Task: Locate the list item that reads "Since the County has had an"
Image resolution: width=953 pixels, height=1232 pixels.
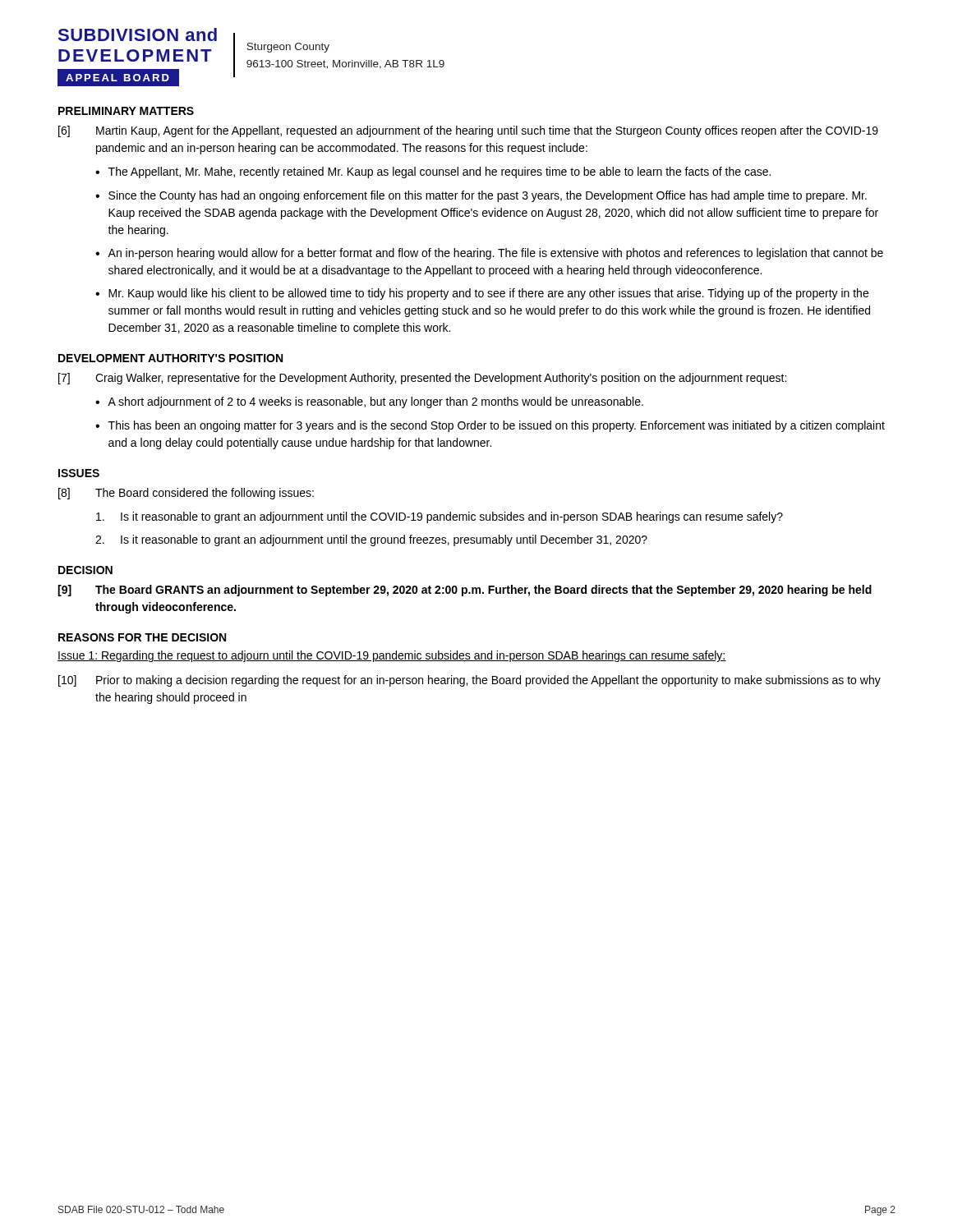Action: 493,213
